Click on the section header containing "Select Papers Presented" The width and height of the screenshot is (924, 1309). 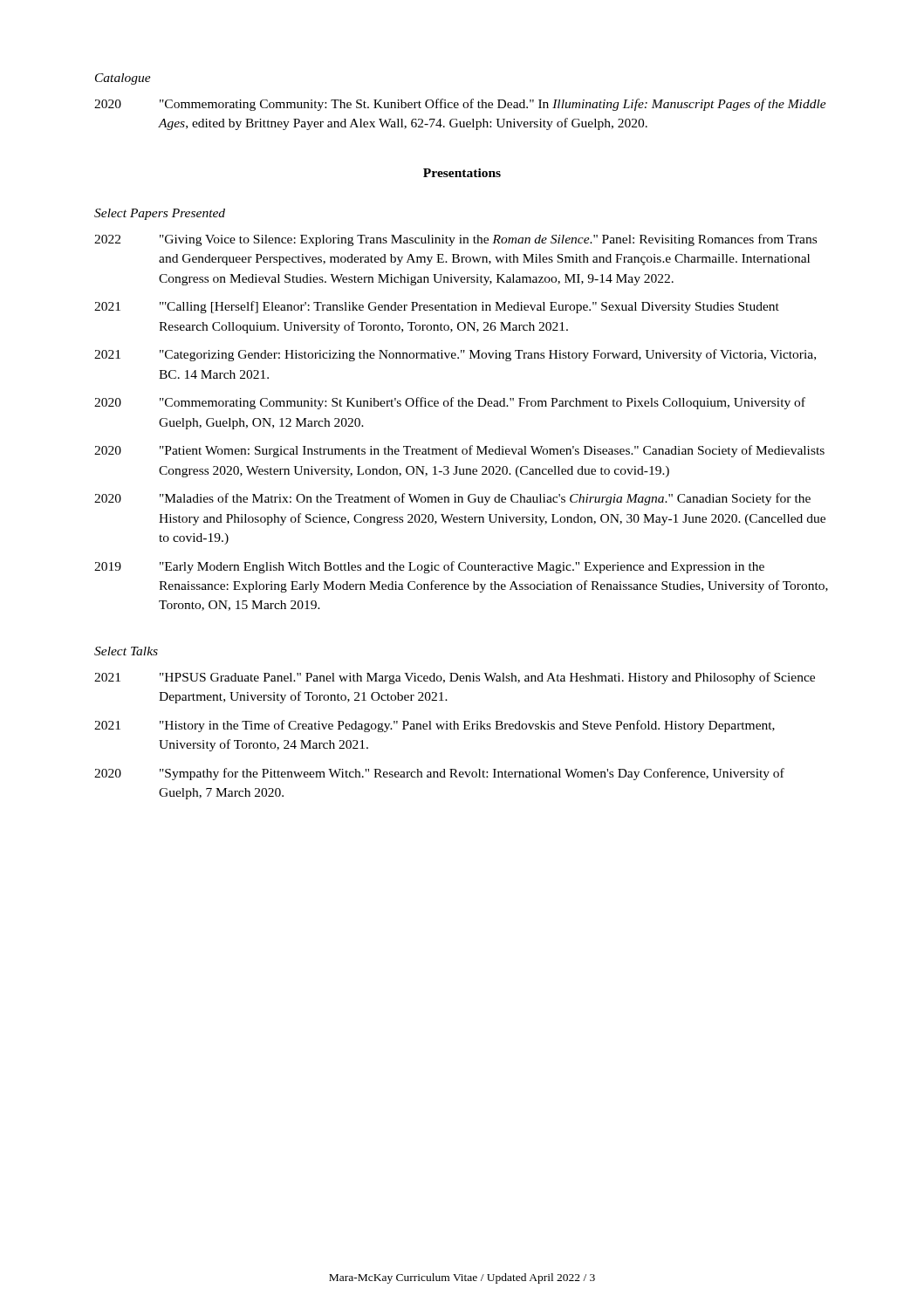pos(160,212)
